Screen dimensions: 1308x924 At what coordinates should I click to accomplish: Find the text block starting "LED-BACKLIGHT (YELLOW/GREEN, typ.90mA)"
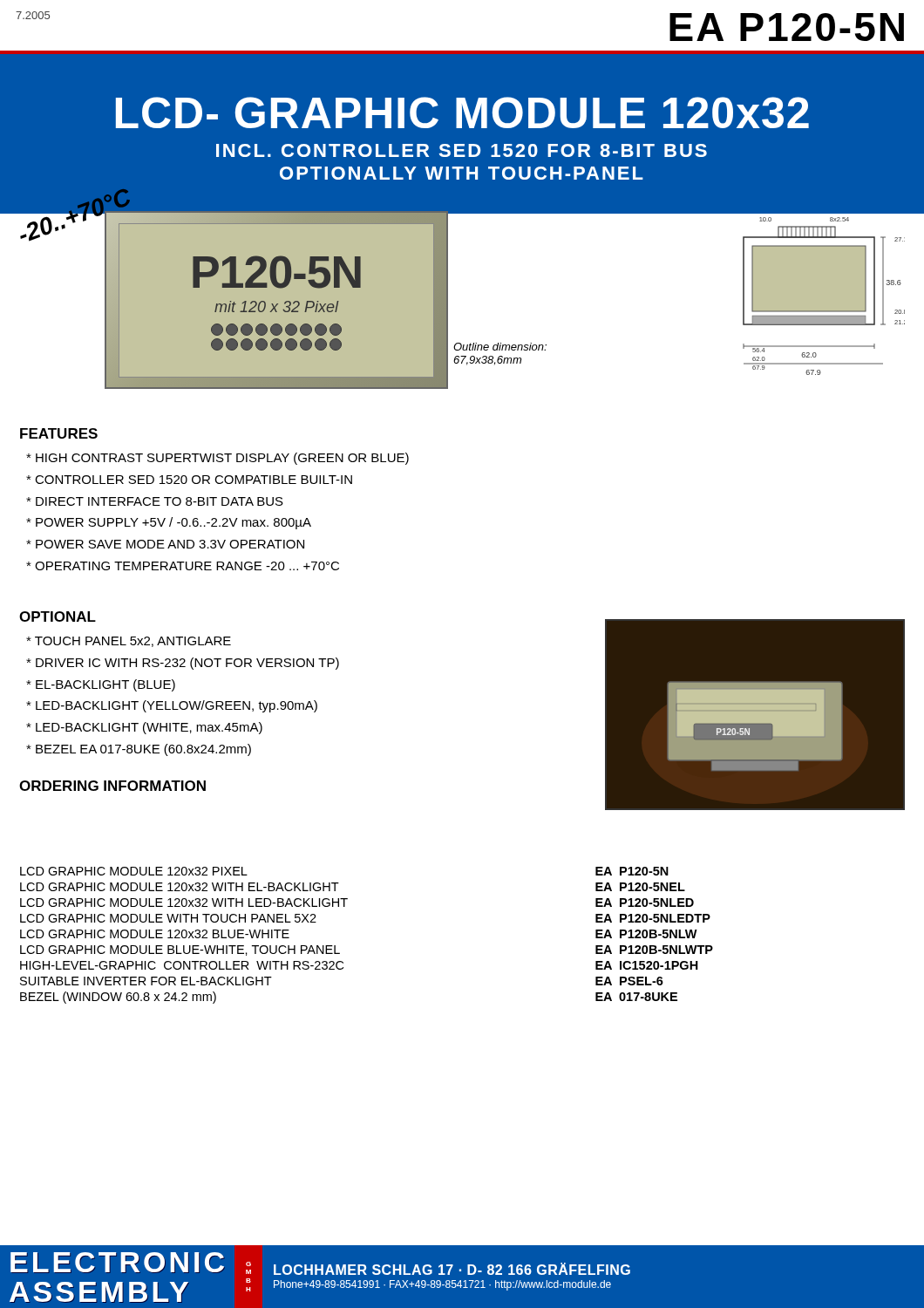click(172, 705)
